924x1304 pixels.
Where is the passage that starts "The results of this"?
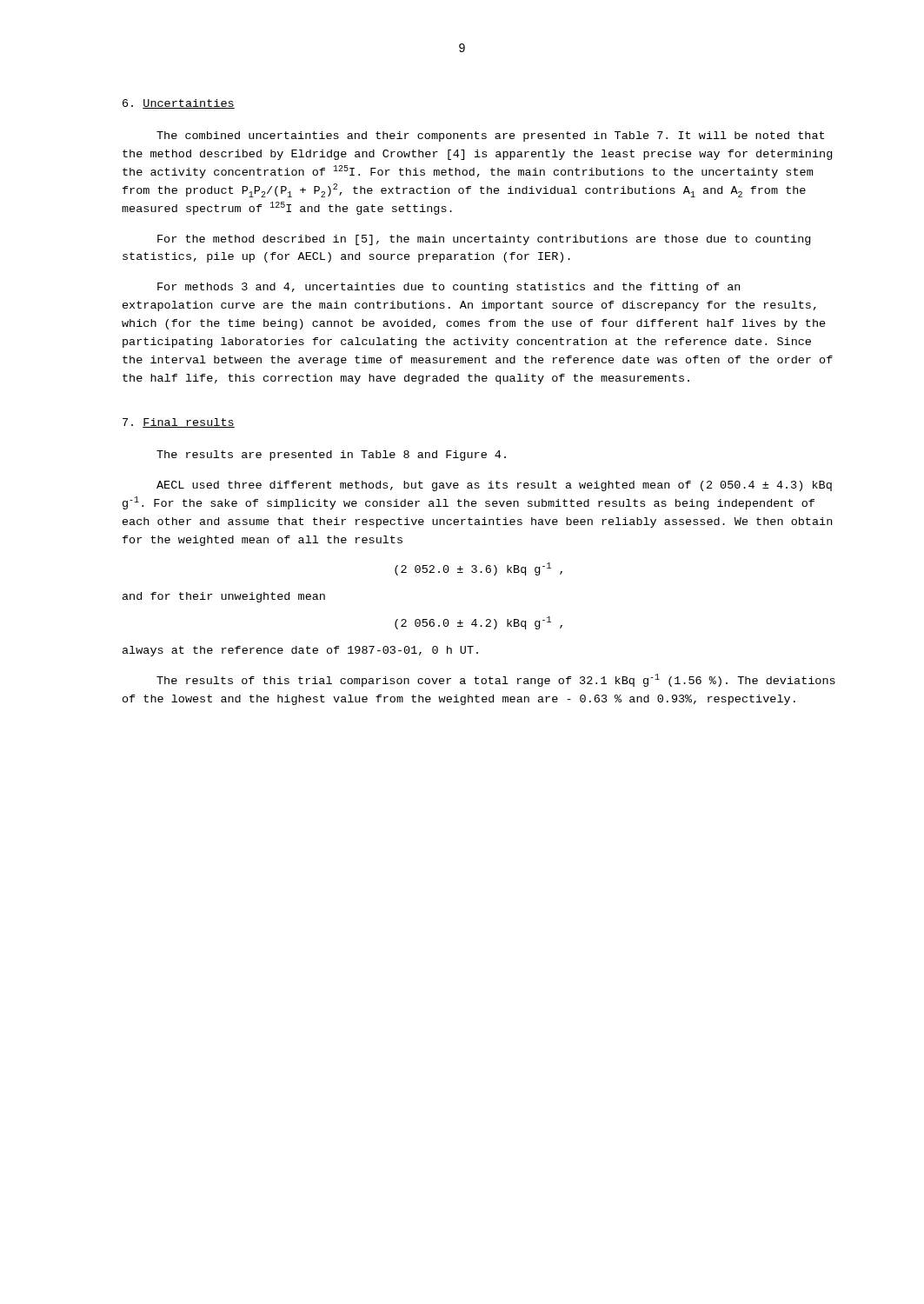pyautogui.click(x=479, y=689)
